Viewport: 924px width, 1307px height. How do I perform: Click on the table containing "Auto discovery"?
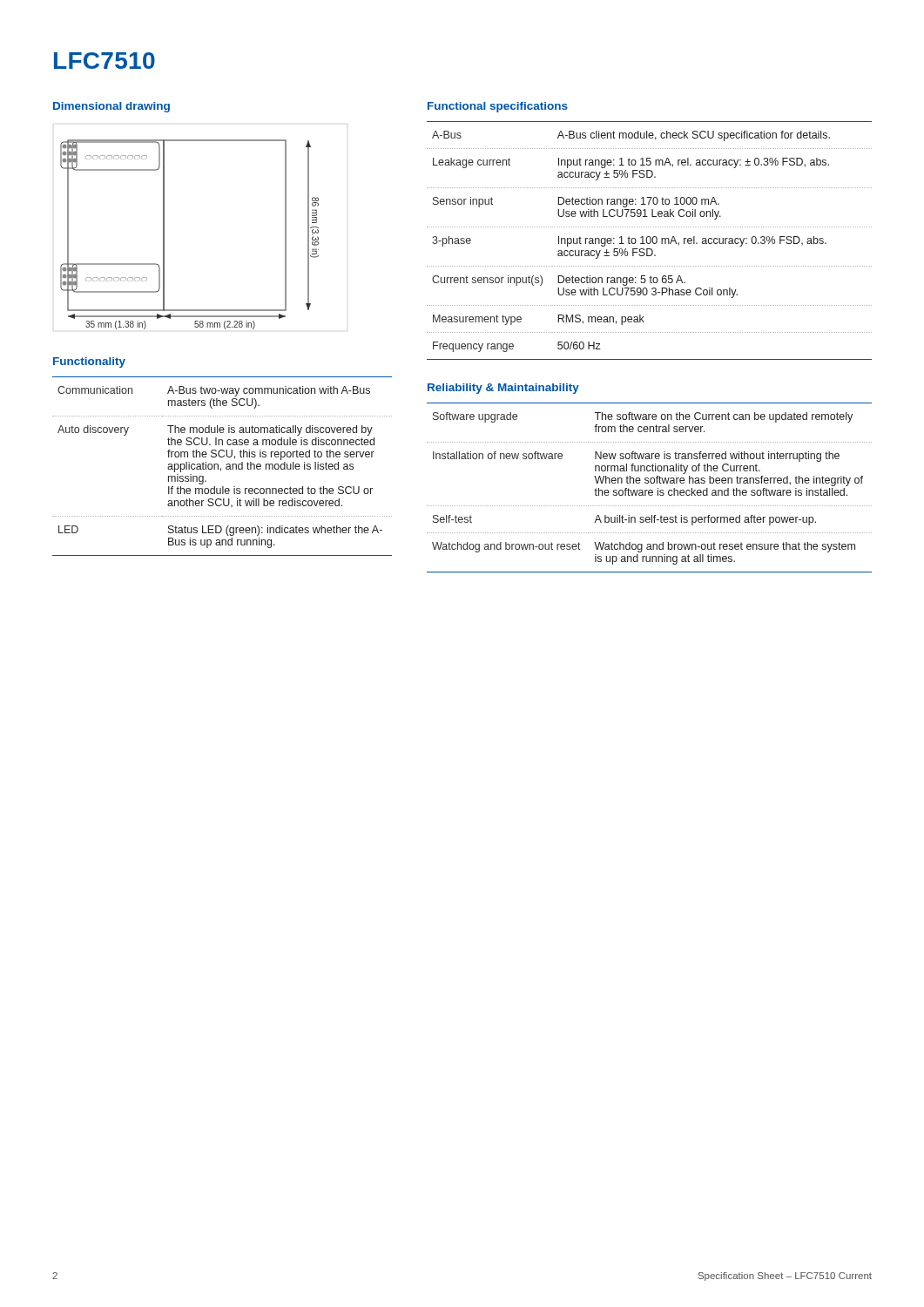tap(222, 466)
